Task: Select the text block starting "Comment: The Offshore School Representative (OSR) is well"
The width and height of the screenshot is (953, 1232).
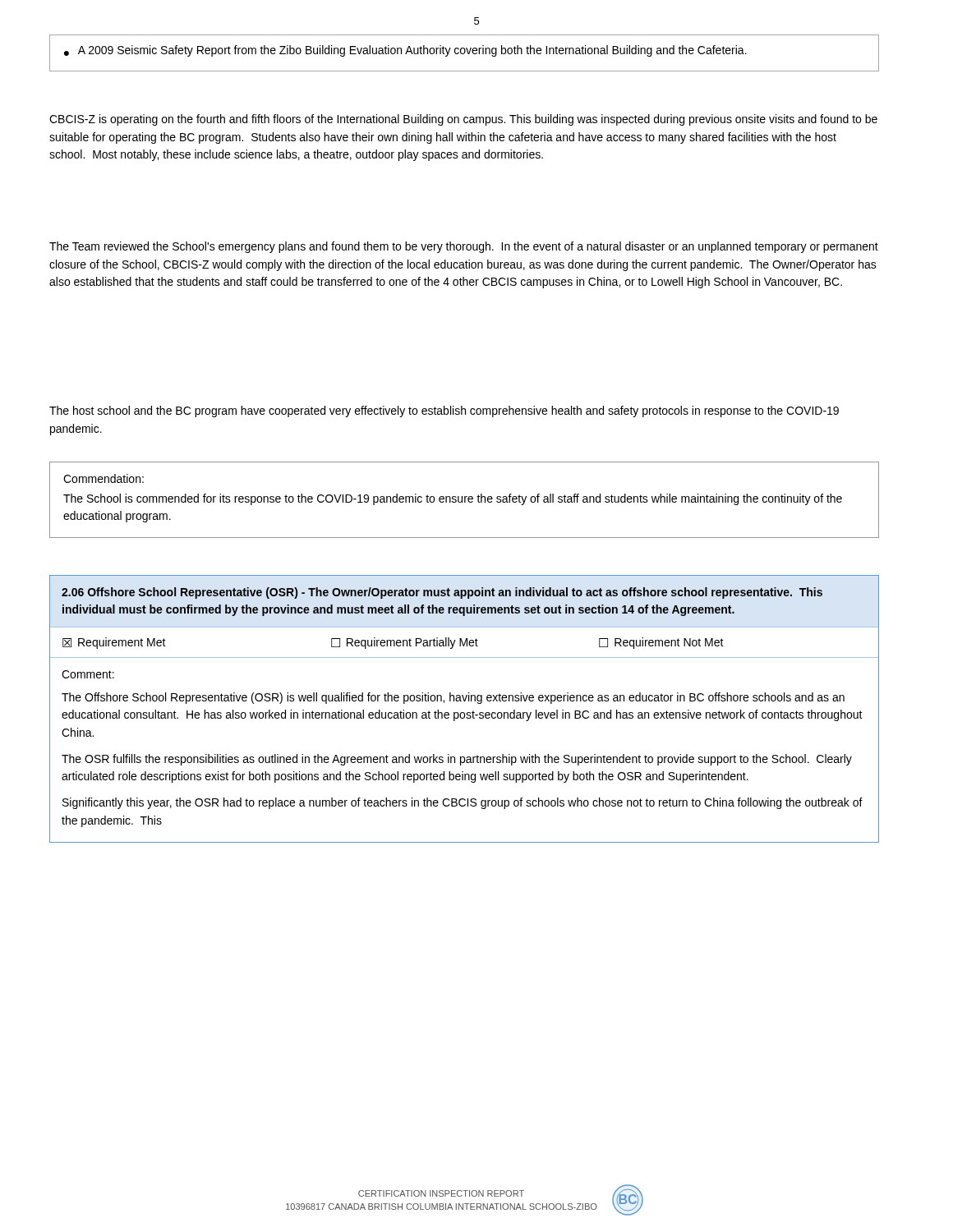Action: click(x=464, y=748)
